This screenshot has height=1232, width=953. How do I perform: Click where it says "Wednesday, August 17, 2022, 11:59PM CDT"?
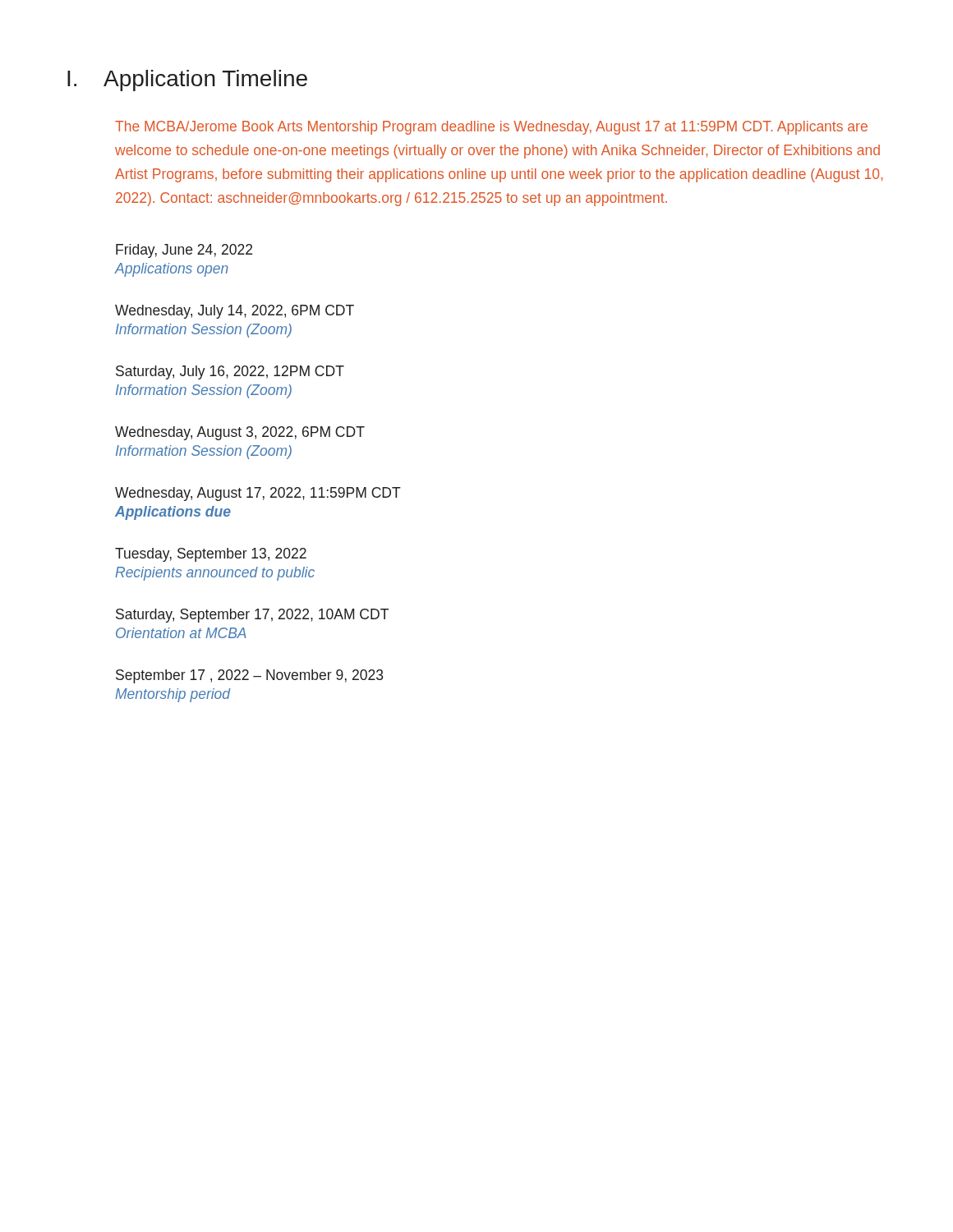258,492
